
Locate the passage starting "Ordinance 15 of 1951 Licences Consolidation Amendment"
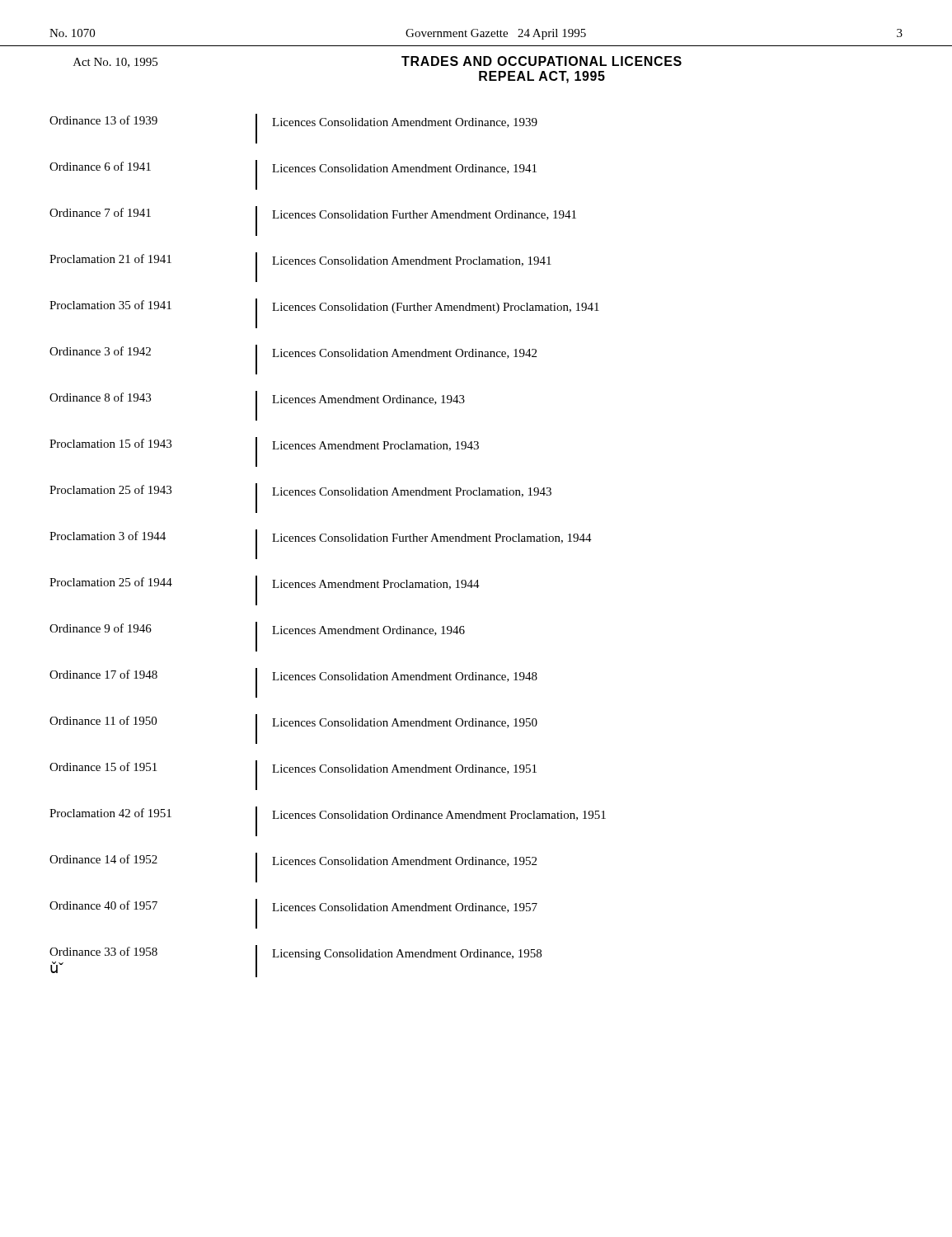point(476,774)
